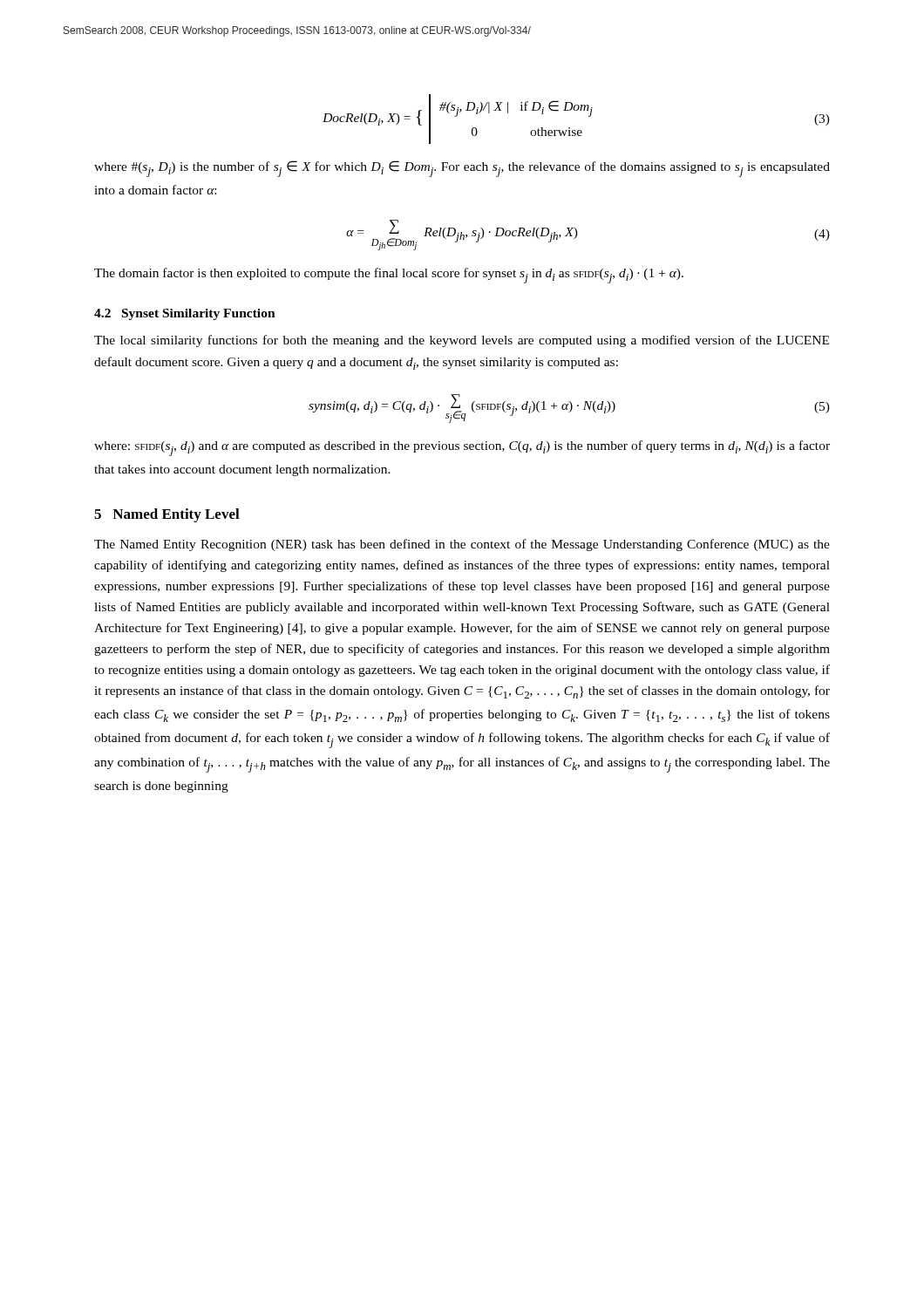Screen dimensions: 1308x924
Task: Click on the text block that reads "The domain factor"
Action: pyautogui.click(x=389, y=275)
